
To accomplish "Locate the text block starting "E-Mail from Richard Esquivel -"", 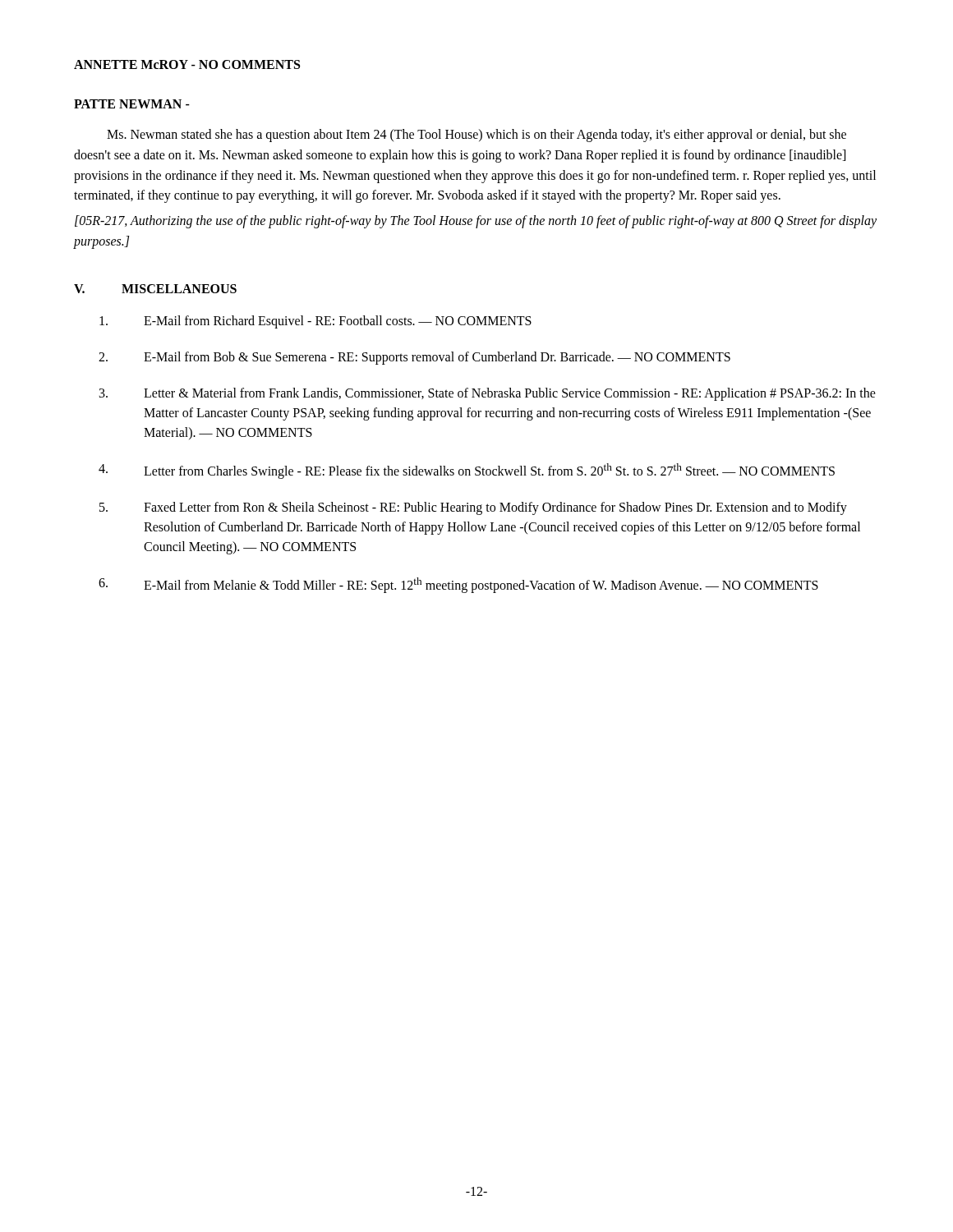I will click(315, 321).
